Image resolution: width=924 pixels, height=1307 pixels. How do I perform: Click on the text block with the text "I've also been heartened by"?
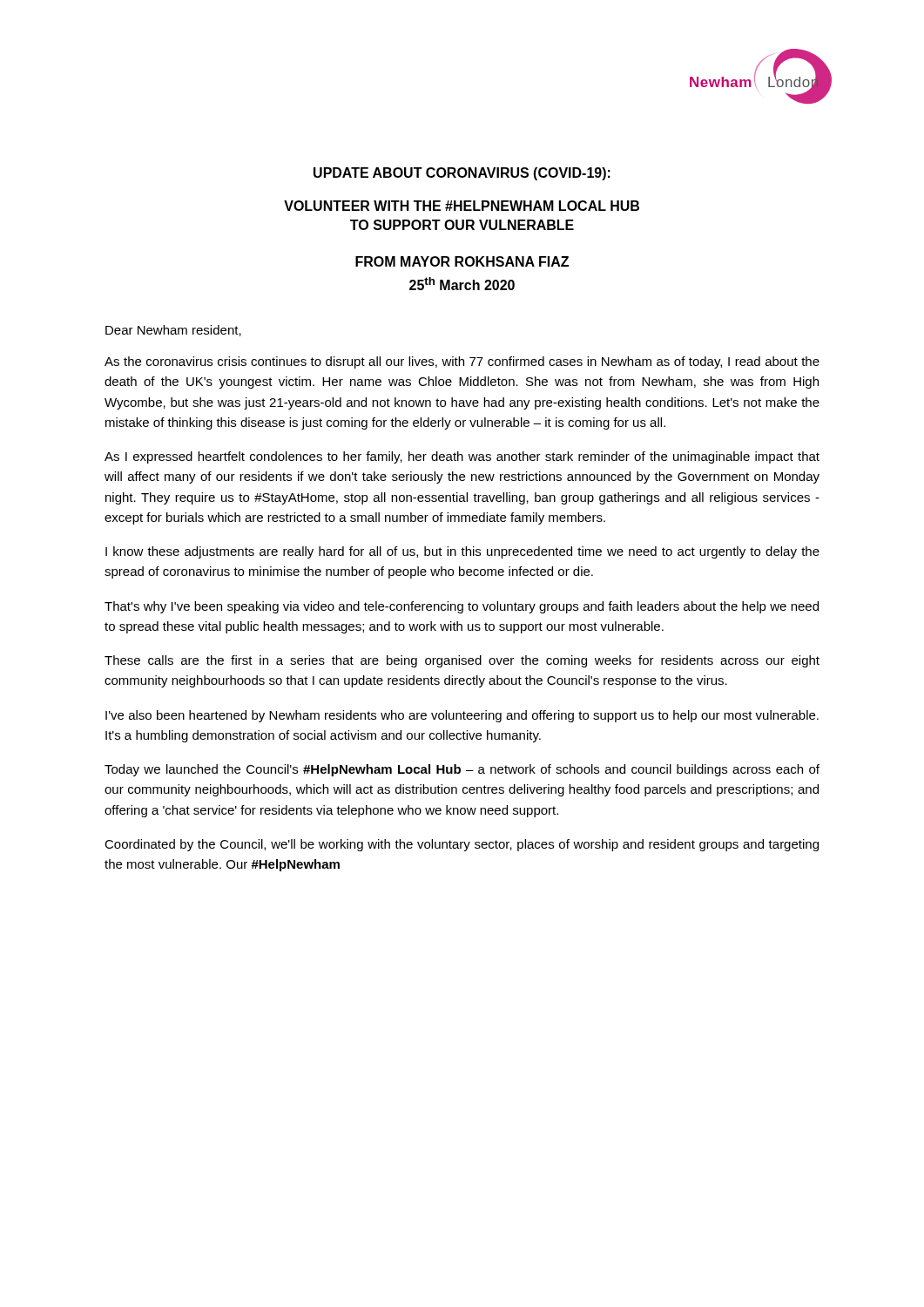tap(462, 725)
